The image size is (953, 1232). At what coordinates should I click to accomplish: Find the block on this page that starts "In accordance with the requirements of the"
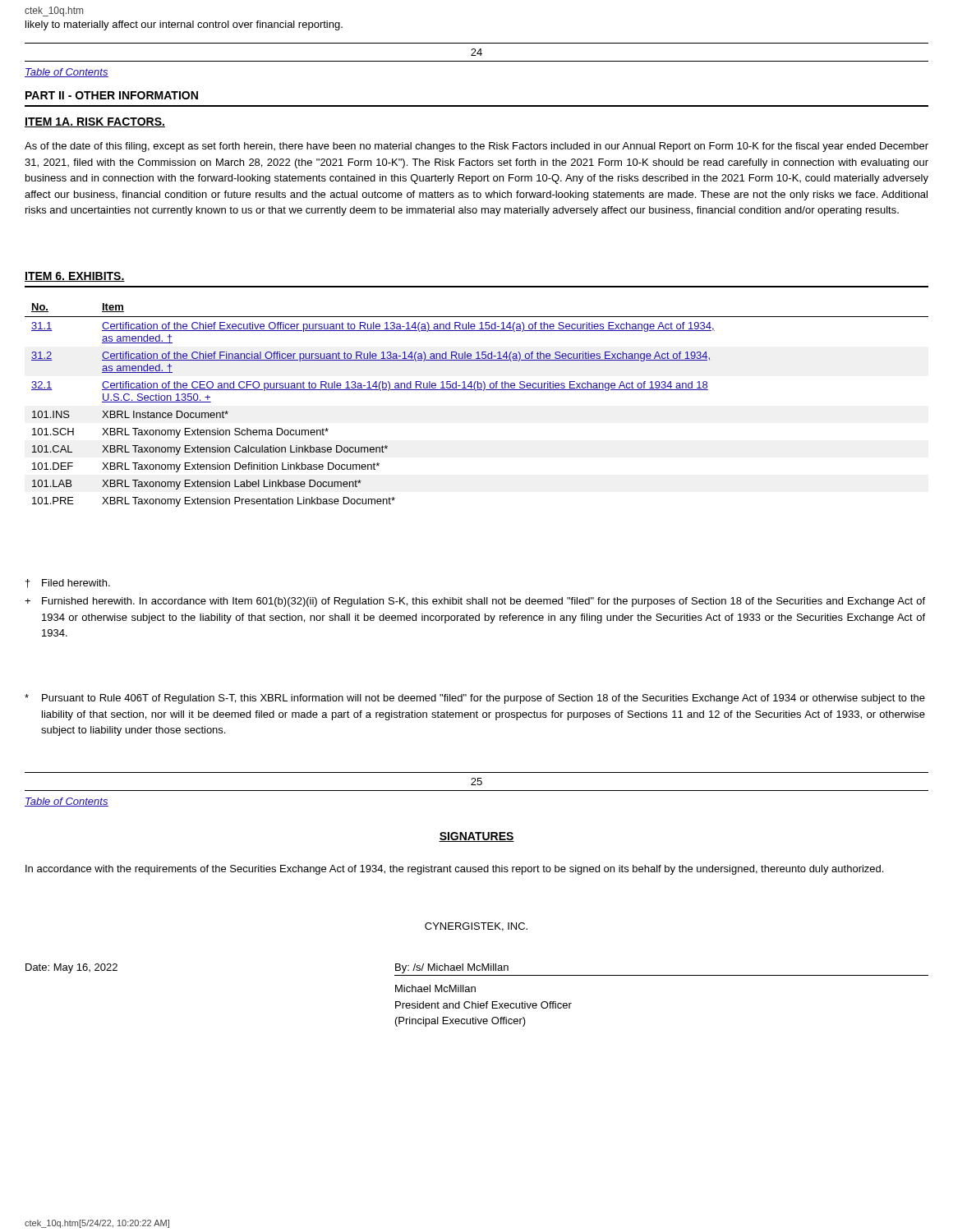point(455,869)
